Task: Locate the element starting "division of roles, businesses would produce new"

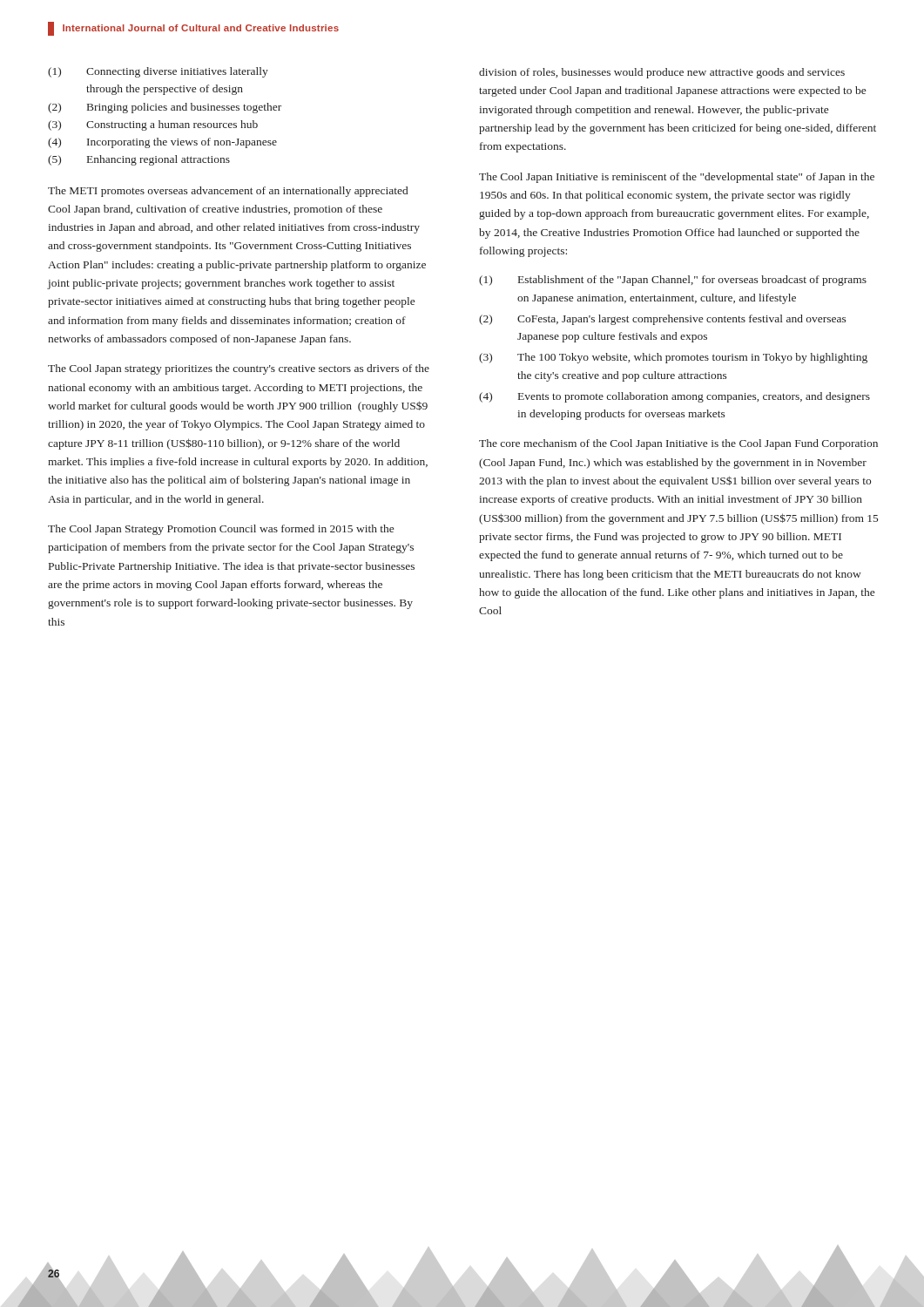Action: [x=679, y=109]
